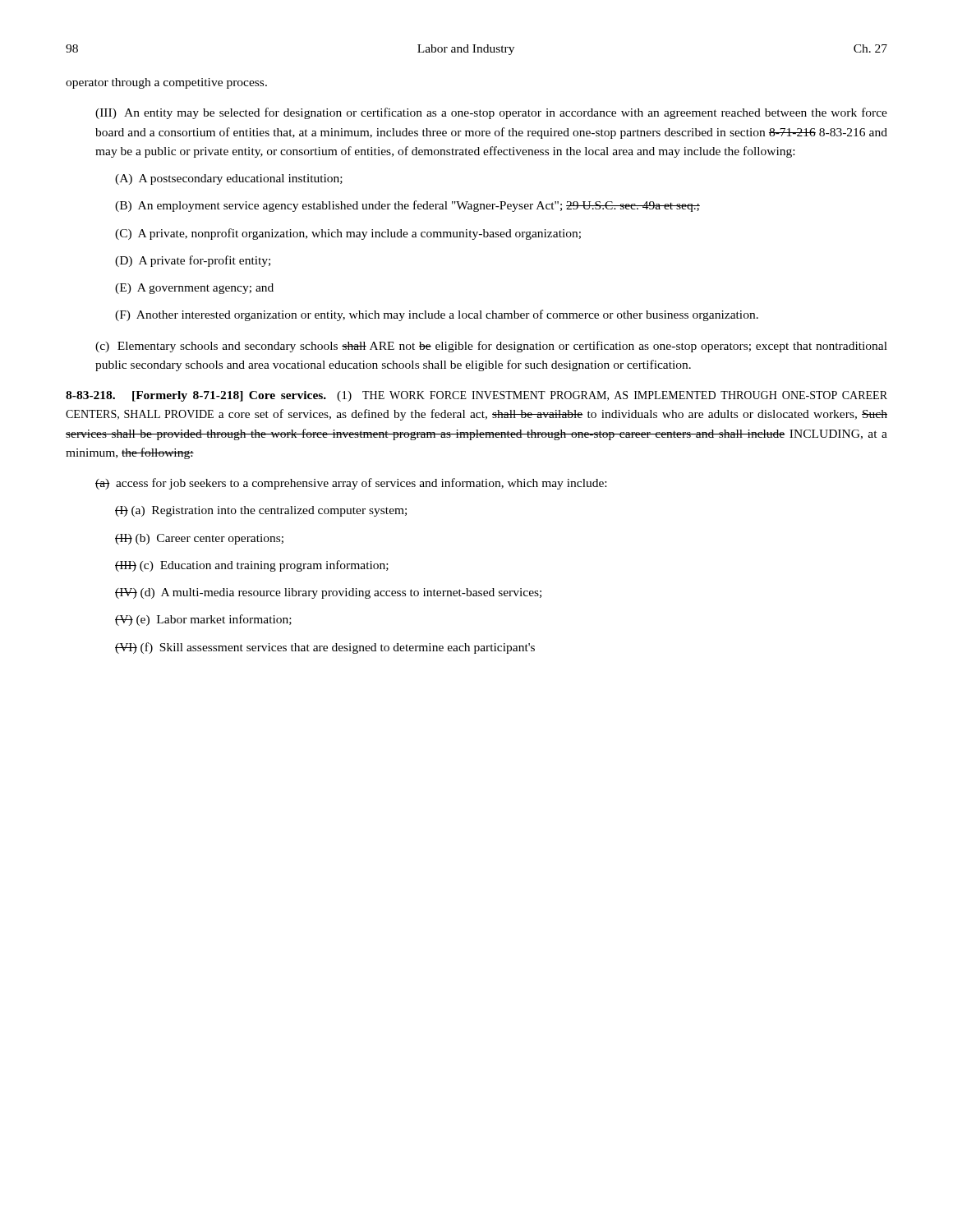Screen dimensions: 1232x953
Task: Find the block on this page that starts "(D) A private for-profit"
Action: tap(193, 260)
